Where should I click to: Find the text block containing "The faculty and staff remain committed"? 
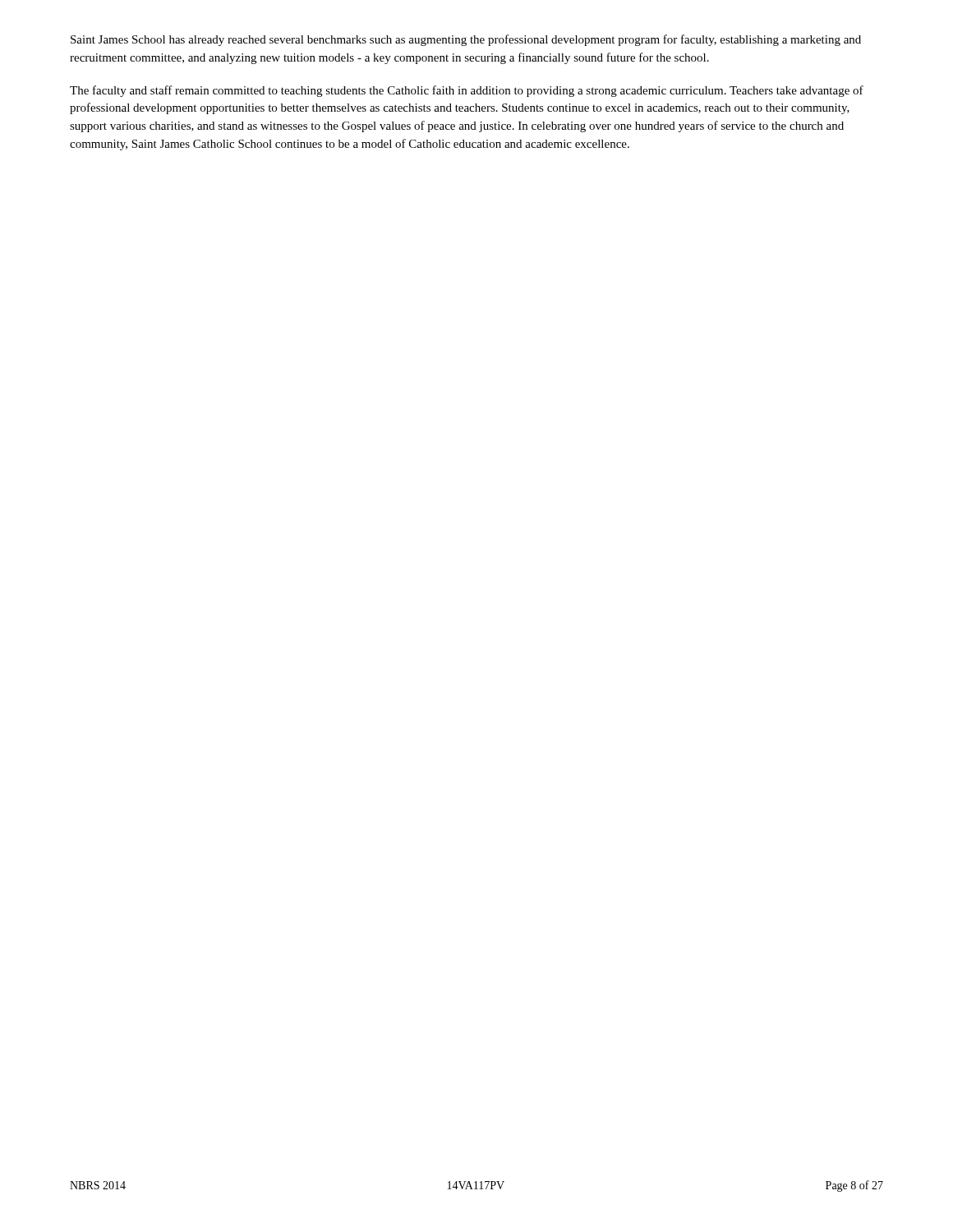click(466, 117)
